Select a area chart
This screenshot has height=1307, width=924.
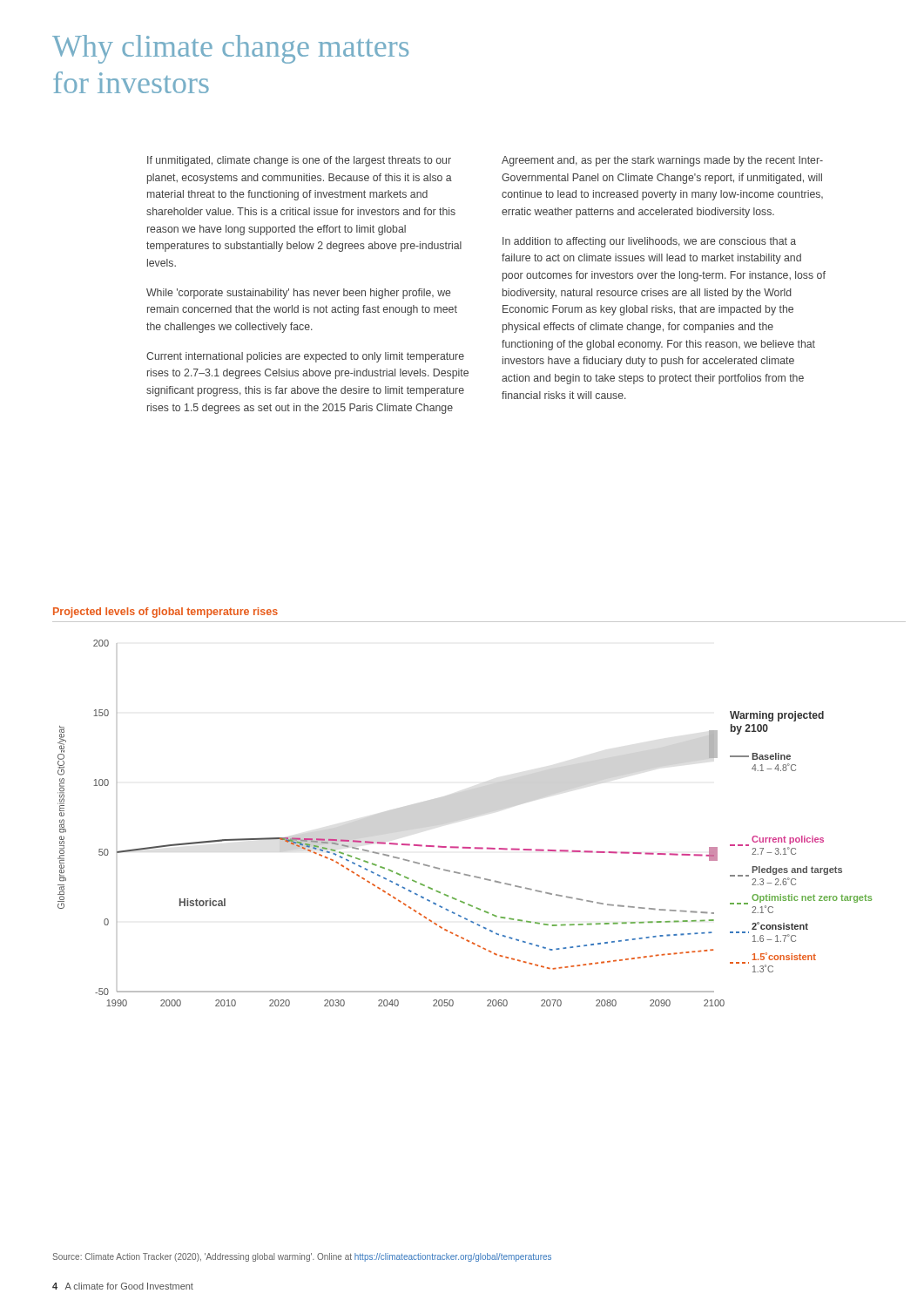tap(479, 842)
